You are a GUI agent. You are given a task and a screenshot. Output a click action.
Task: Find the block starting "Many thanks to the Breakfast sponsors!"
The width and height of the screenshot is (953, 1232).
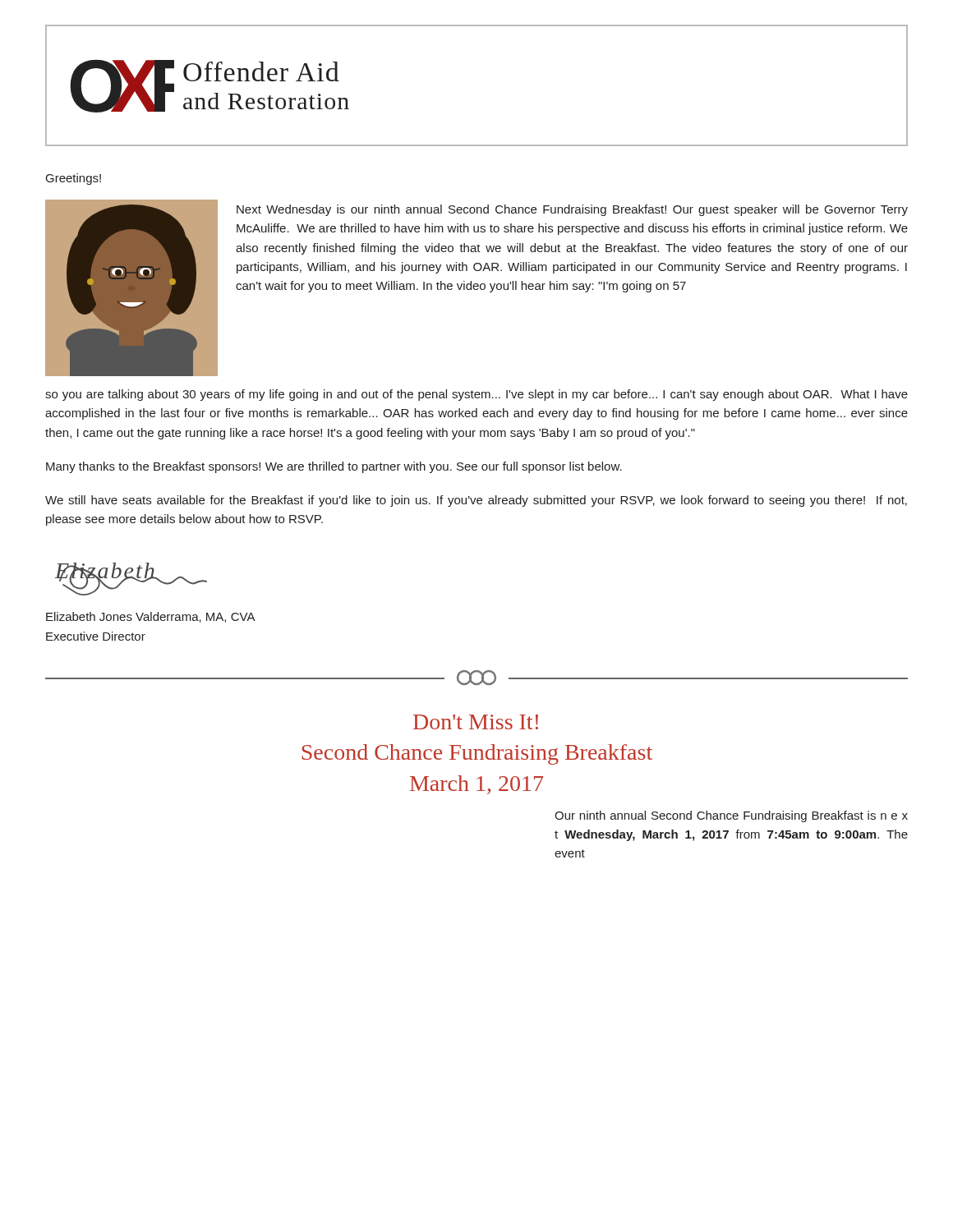click(334, 466)
